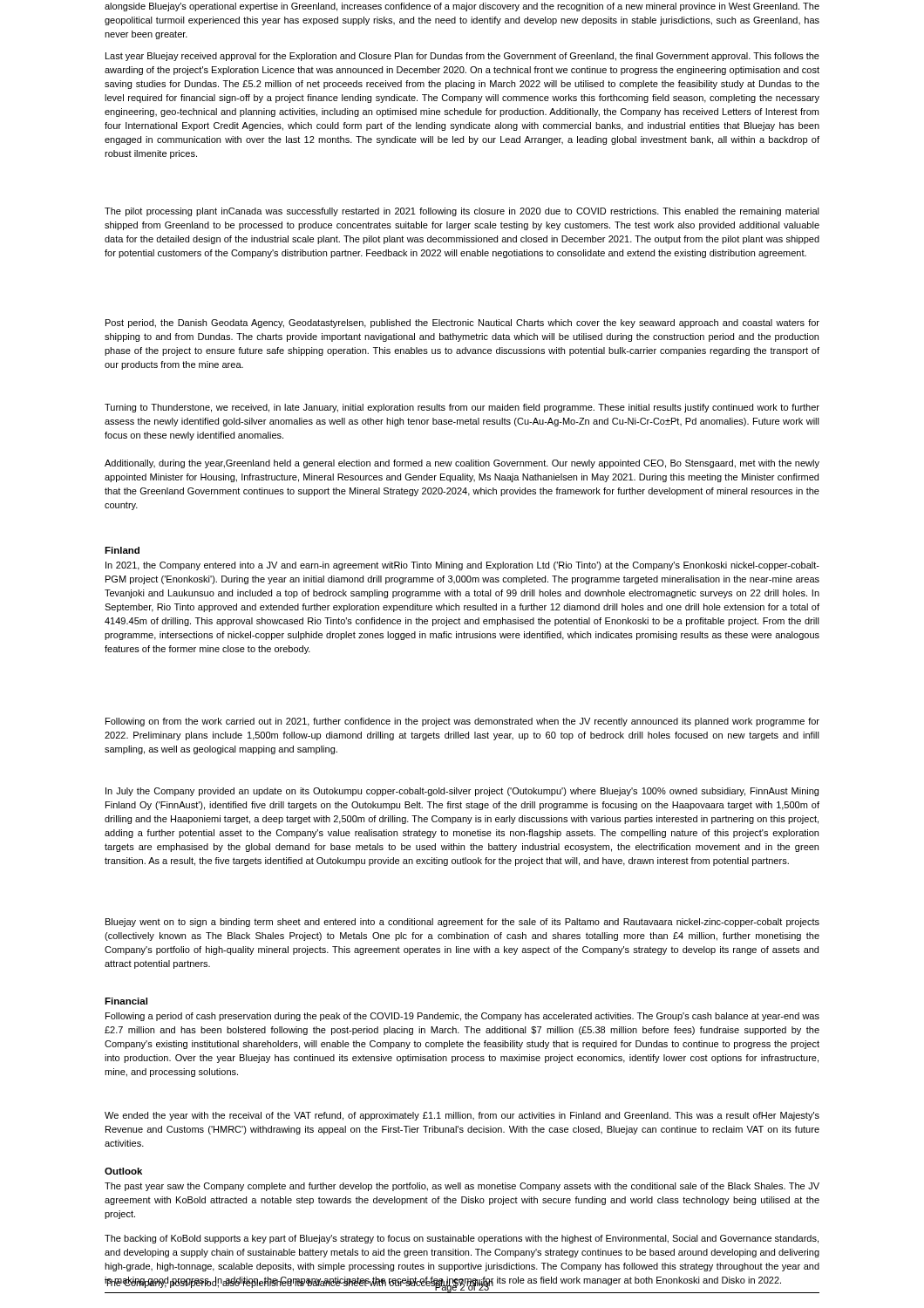Click on the text block that reads "Following a period"
924x1308 pixels.
462,1045
